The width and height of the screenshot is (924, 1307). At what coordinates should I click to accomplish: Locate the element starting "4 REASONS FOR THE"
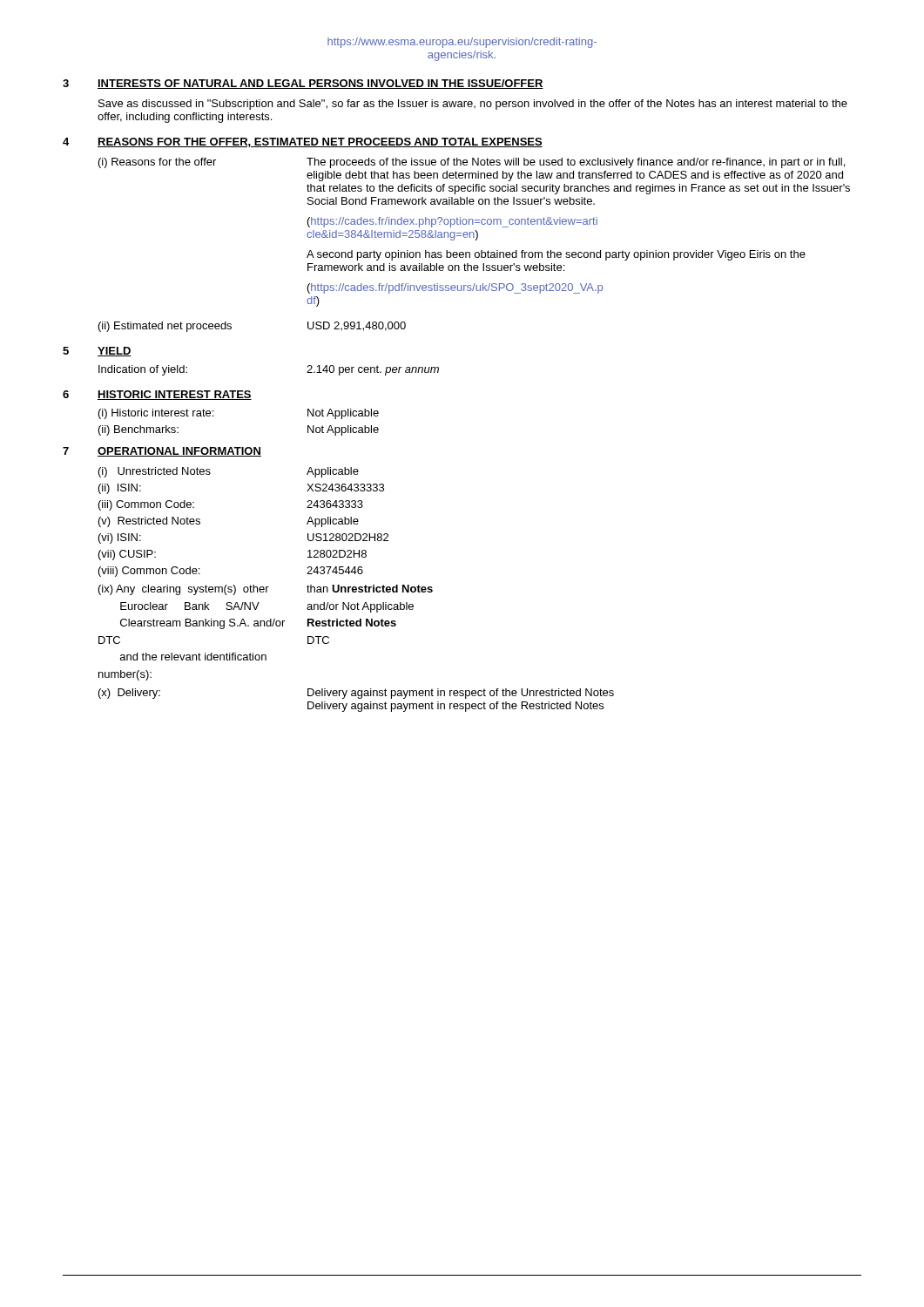tap(303, 142)
